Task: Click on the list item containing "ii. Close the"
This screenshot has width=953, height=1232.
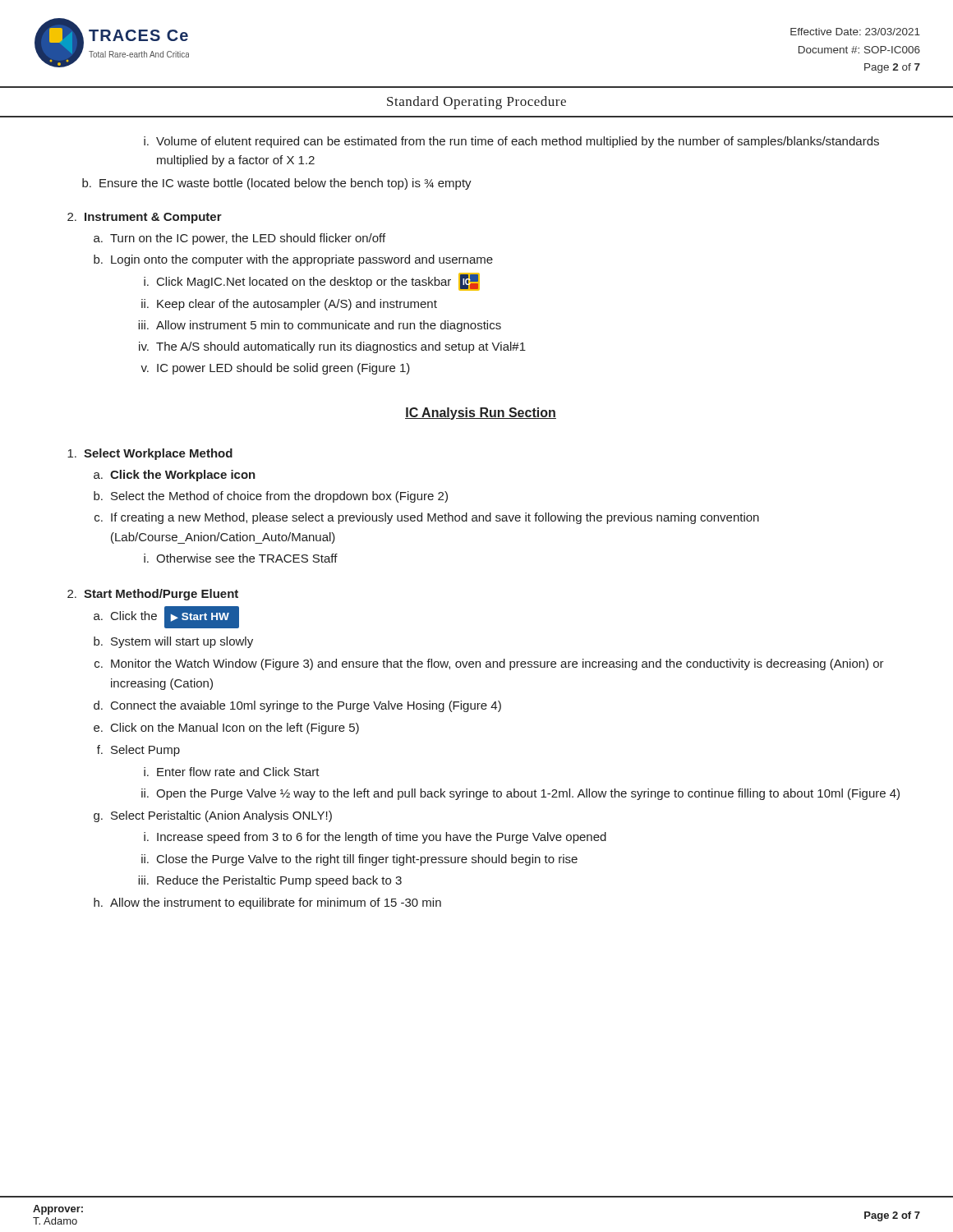Action: 513,859
